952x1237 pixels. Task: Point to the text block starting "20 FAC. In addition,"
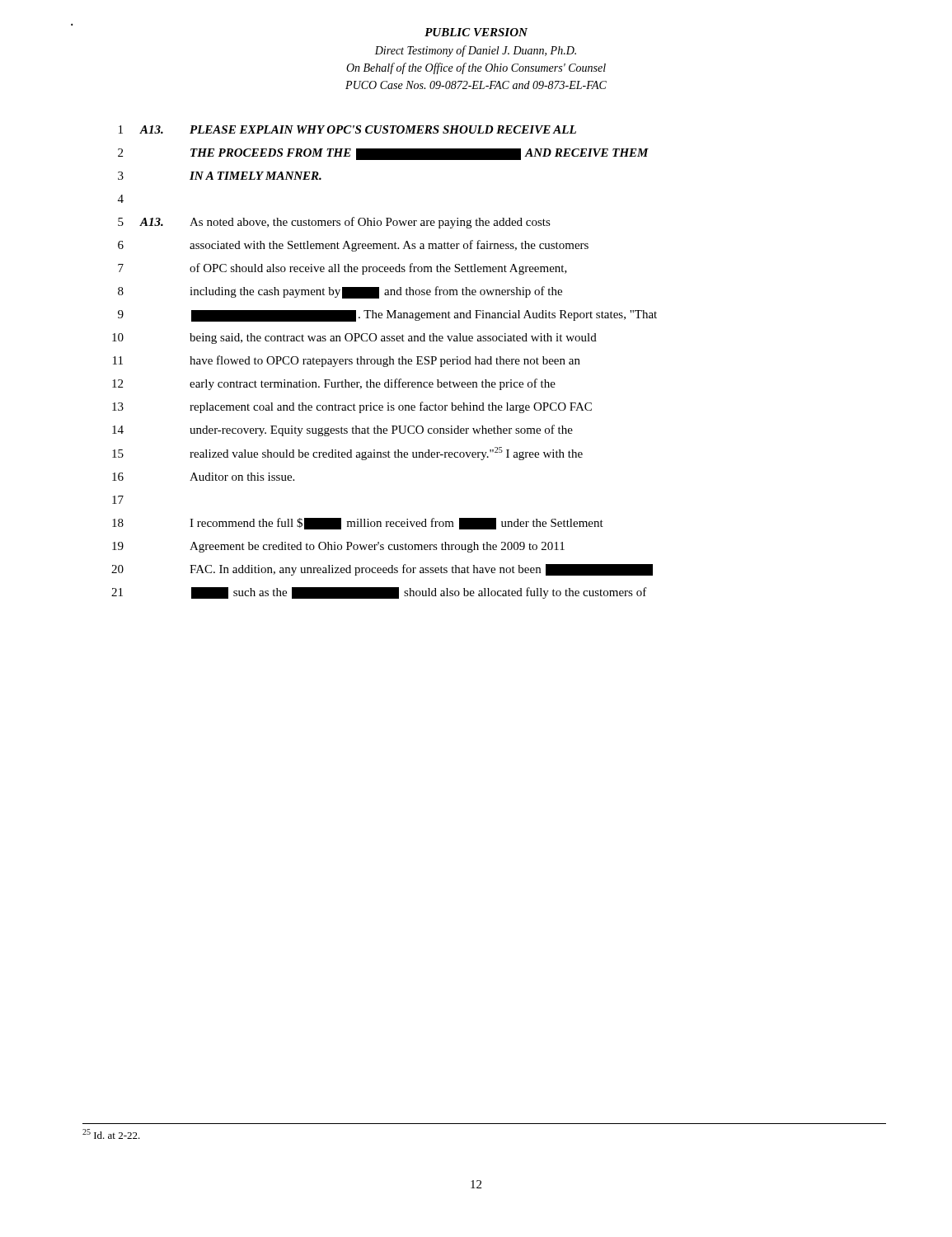[x=484, y=569]
